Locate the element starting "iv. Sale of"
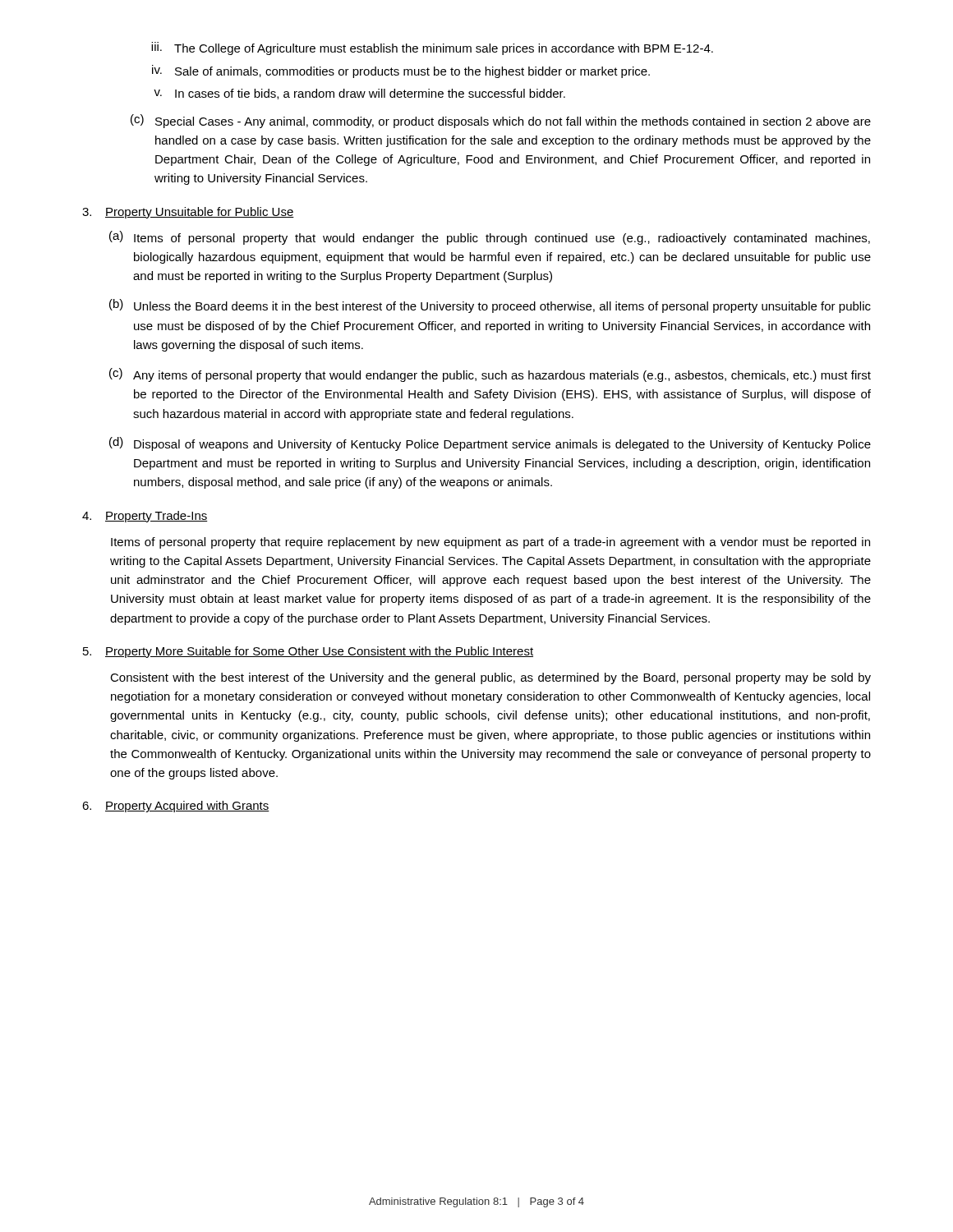 click(x=501, y=71)
